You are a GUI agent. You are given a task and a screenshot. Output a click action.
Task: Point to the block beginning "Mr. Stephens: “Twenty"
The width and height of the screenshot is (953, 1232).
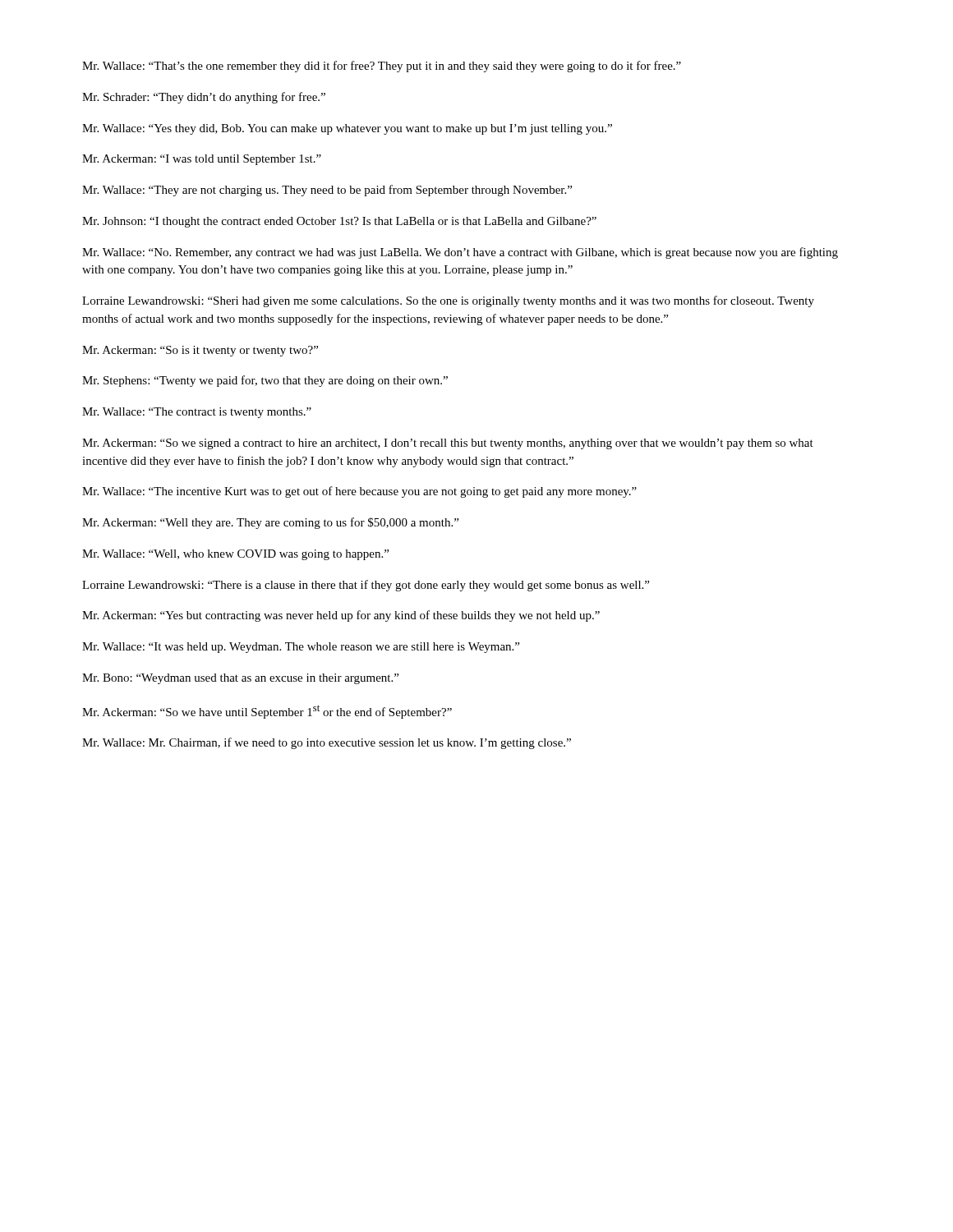point(265,381)
